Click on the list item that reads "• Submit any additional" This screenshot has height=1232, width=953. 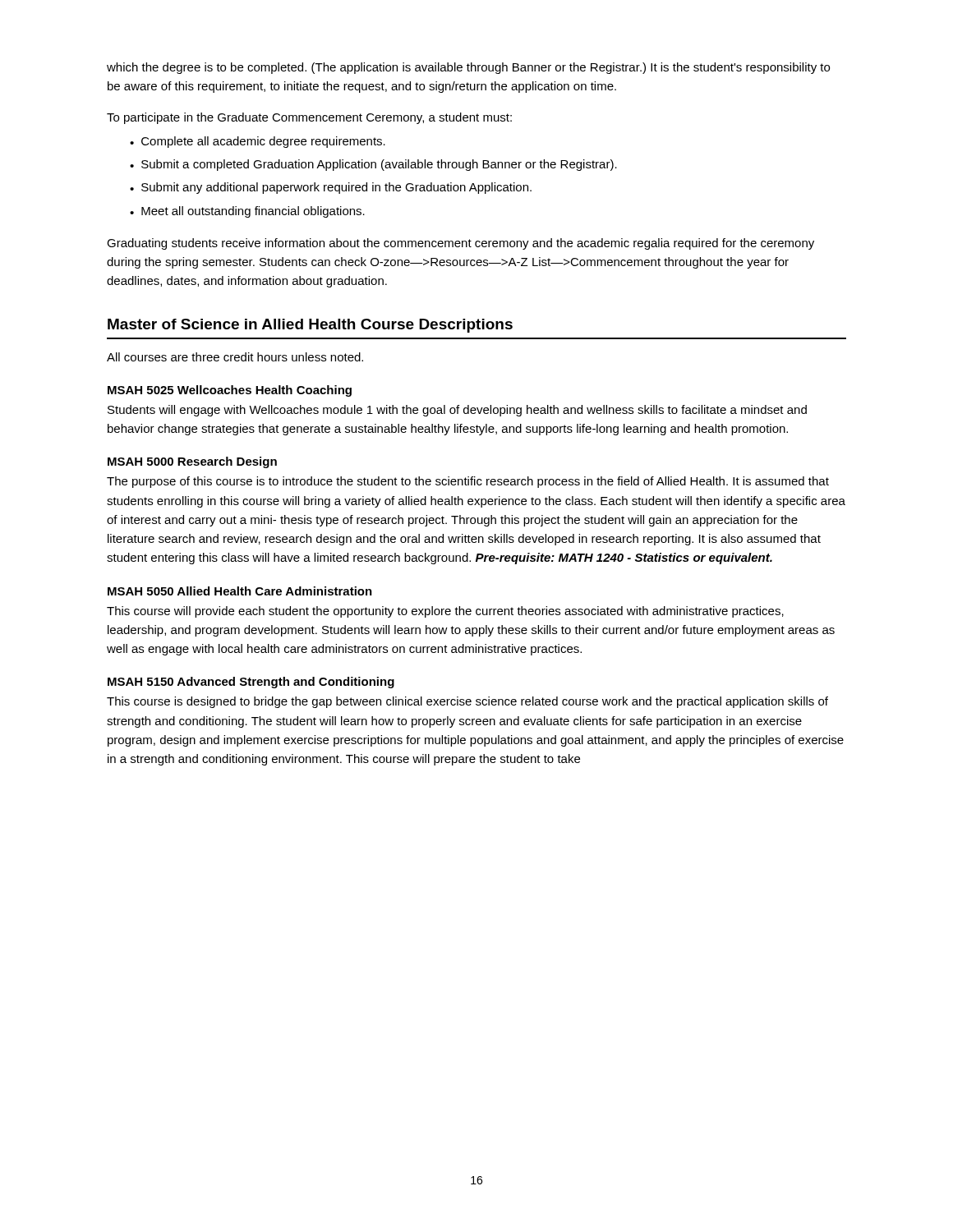coord(331,188)
